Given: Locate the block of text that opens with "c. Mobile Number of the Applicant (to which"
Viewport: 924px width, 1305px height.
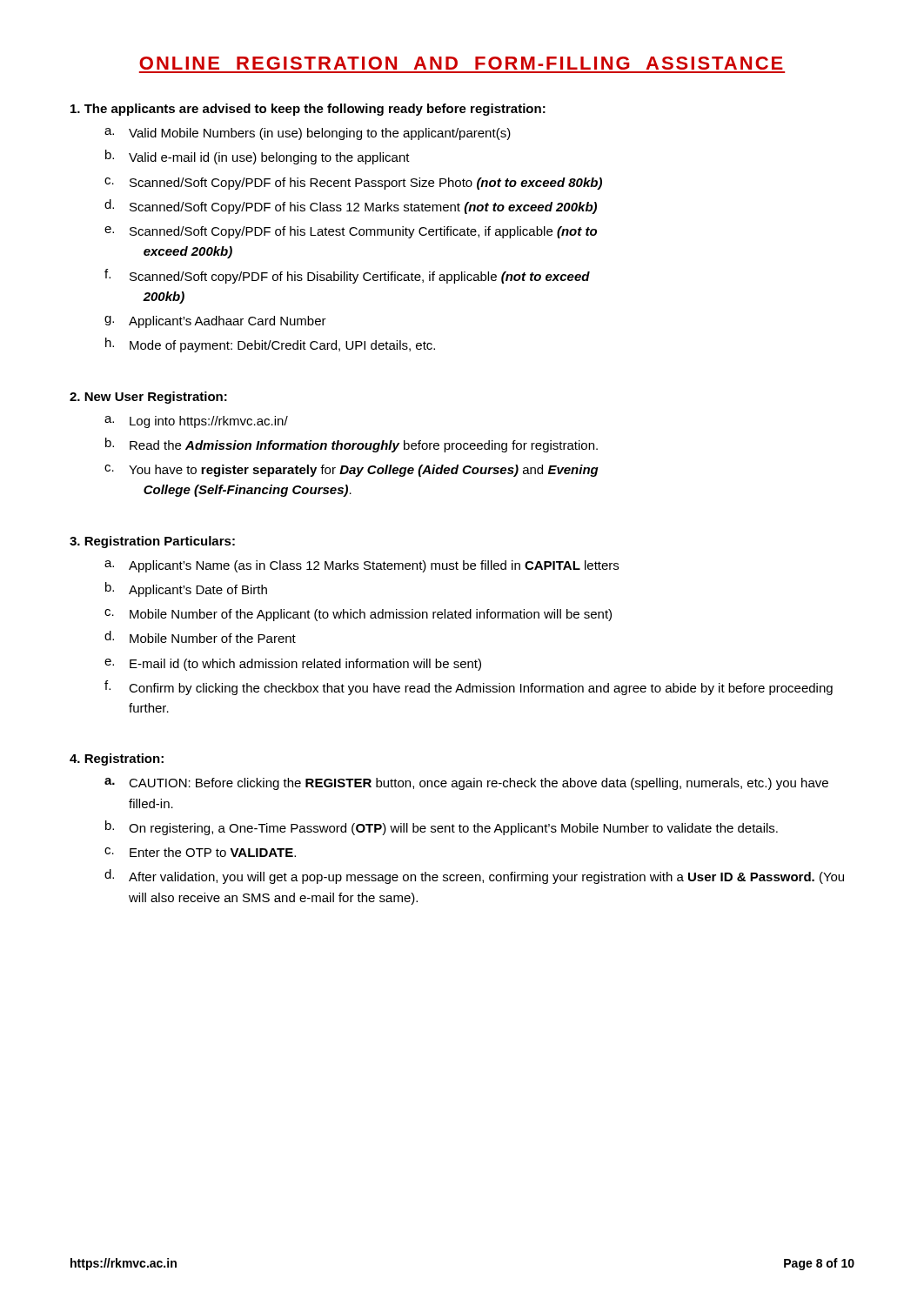Looking at the screenshot, I should coord(479,614).
